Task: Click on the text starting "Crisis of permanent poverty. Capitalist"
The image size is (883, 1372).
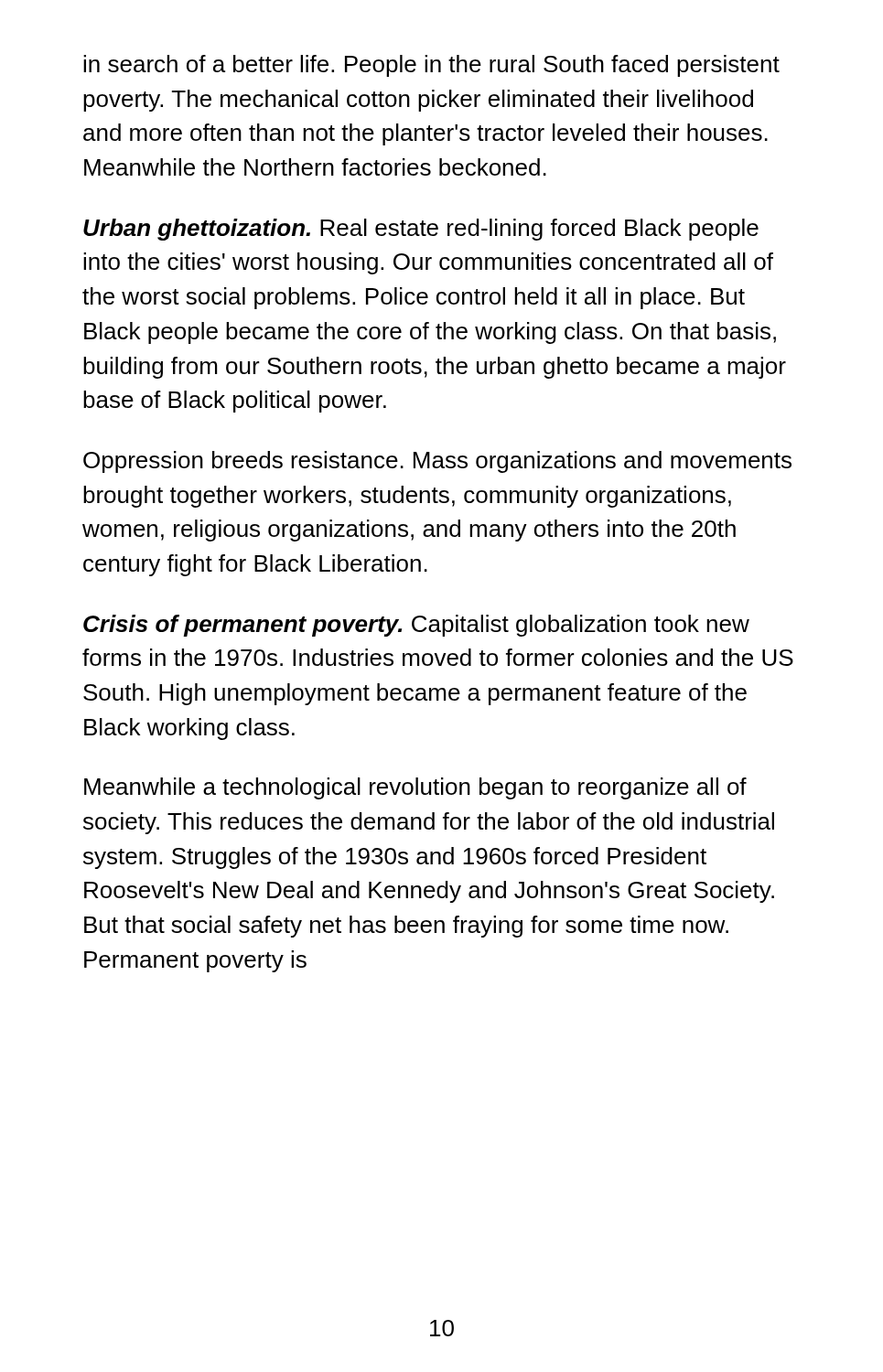Action: (438, 675)
